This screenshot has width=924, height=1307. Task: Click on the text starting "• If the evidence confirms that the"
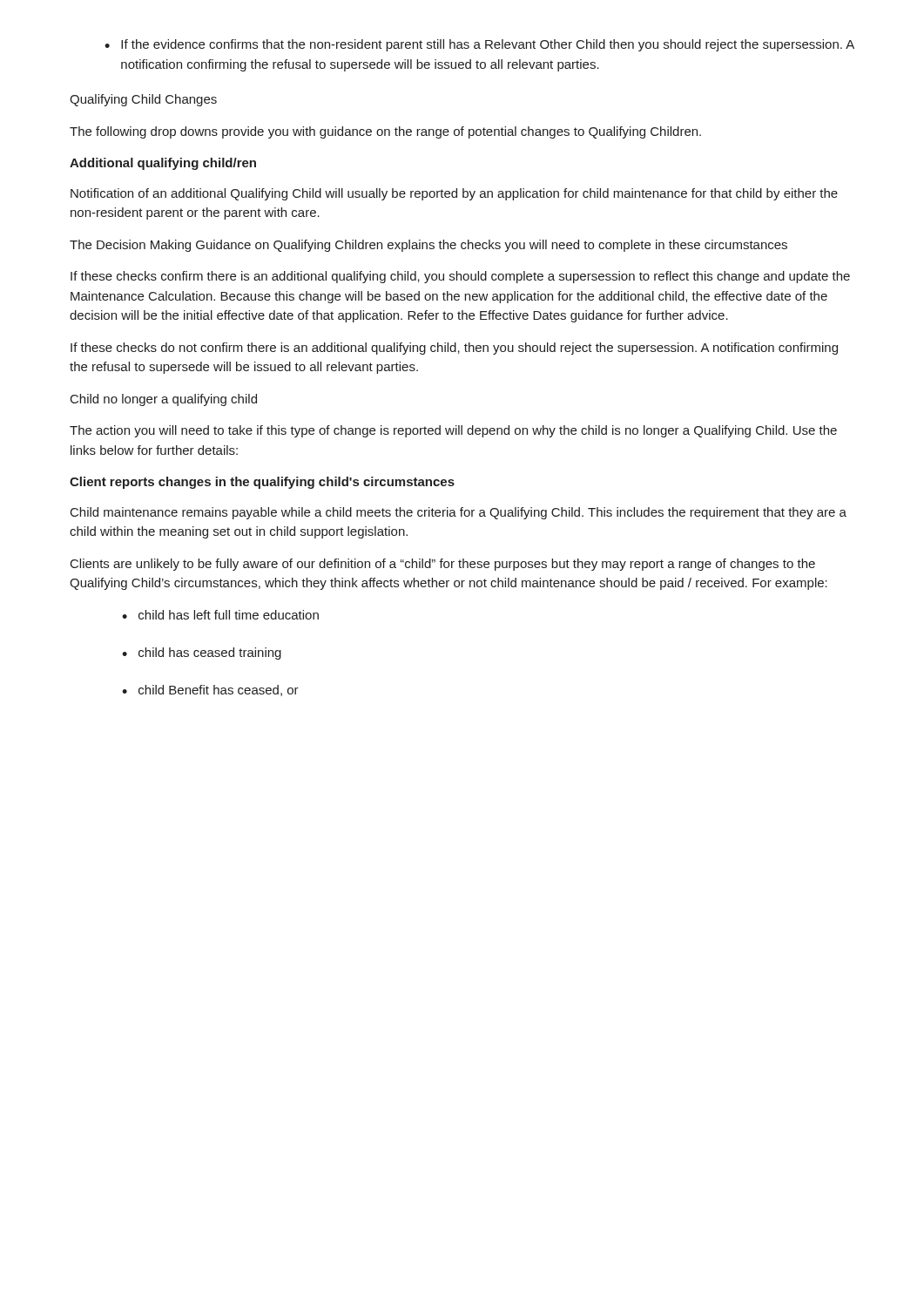click(479, 55)
